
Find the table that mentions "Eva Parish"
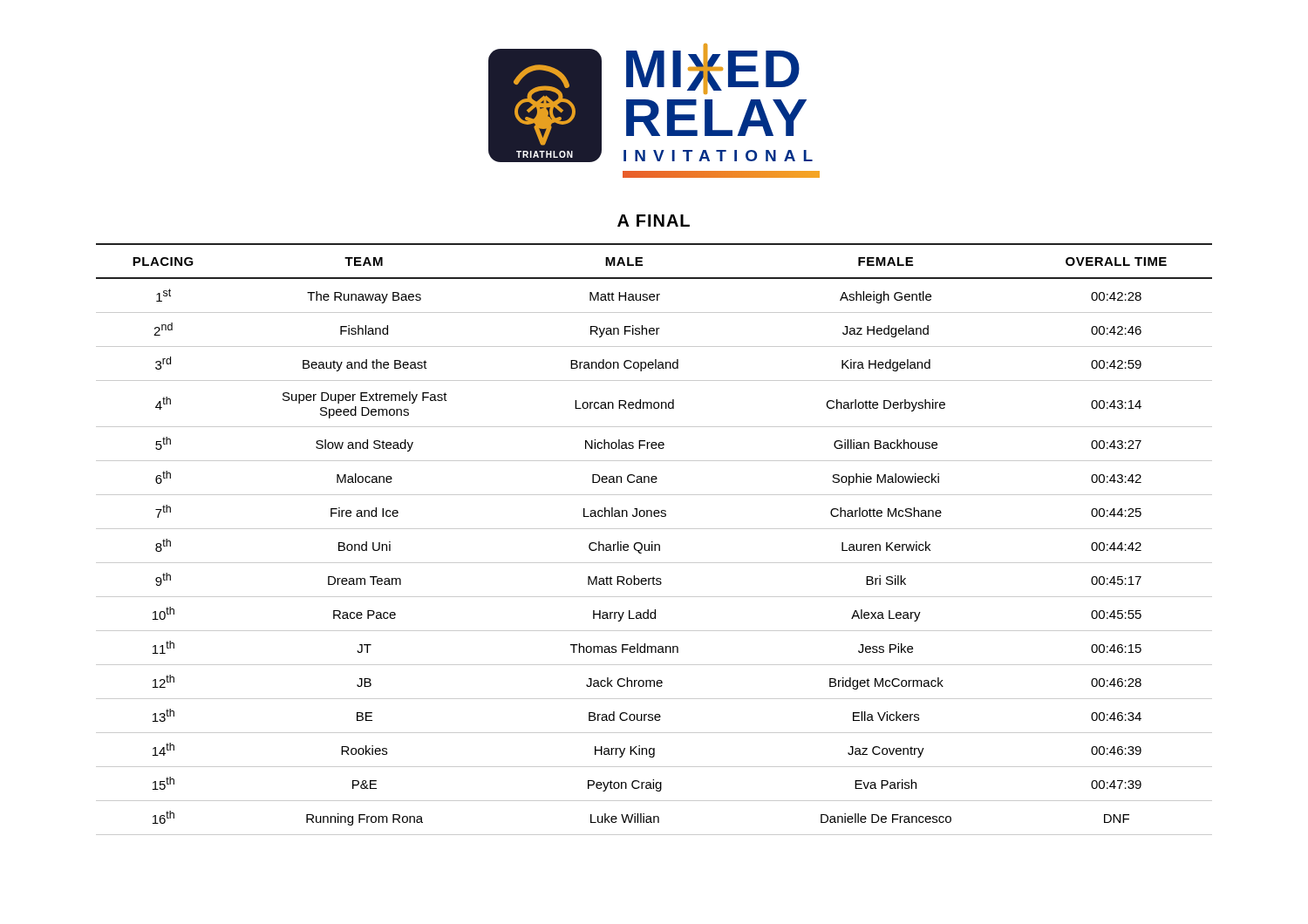[654, 539]
